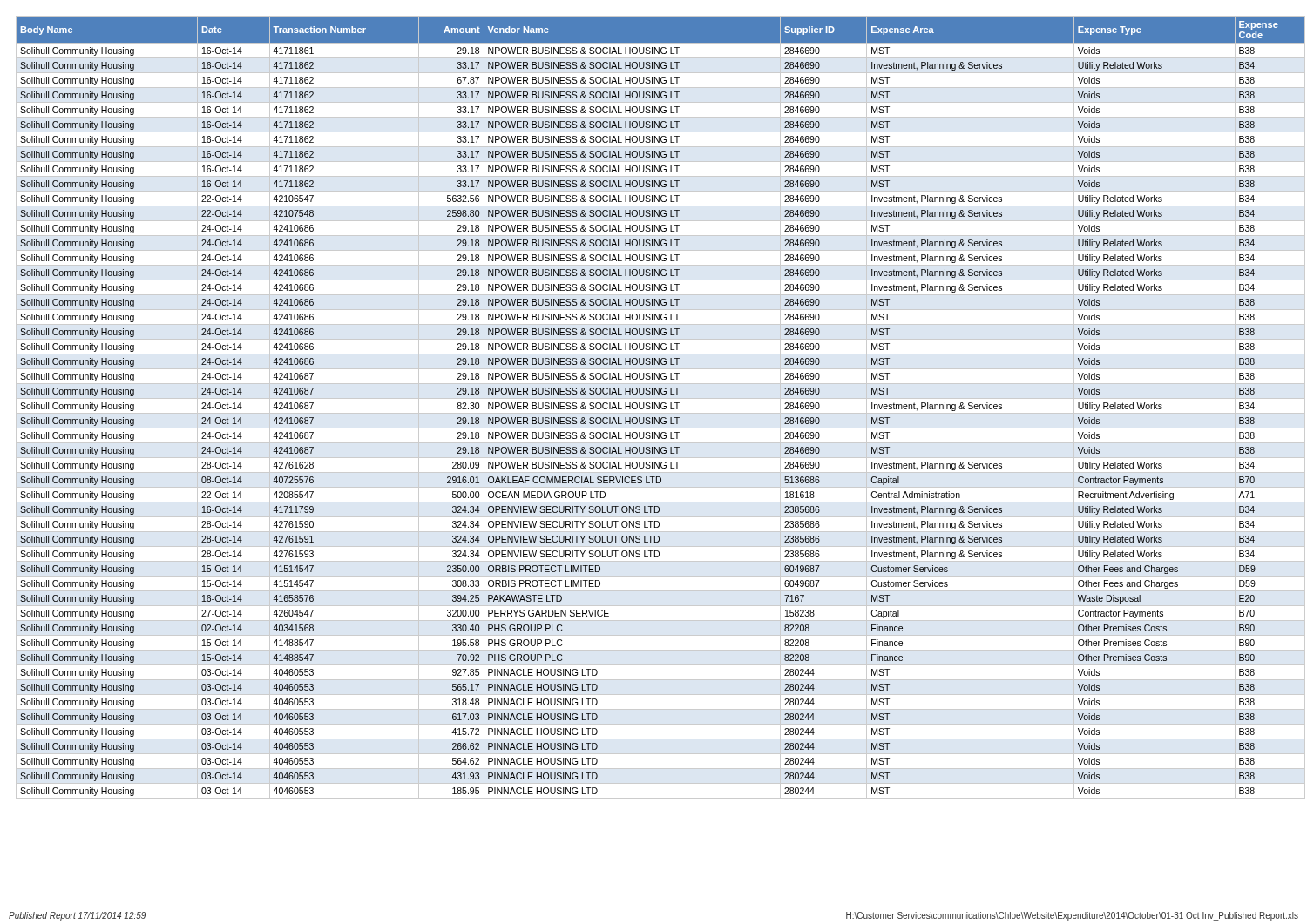Find the table that mentions "Body Name"
This screenshot has height=924, width=1307.
click(x=654, y=403)
